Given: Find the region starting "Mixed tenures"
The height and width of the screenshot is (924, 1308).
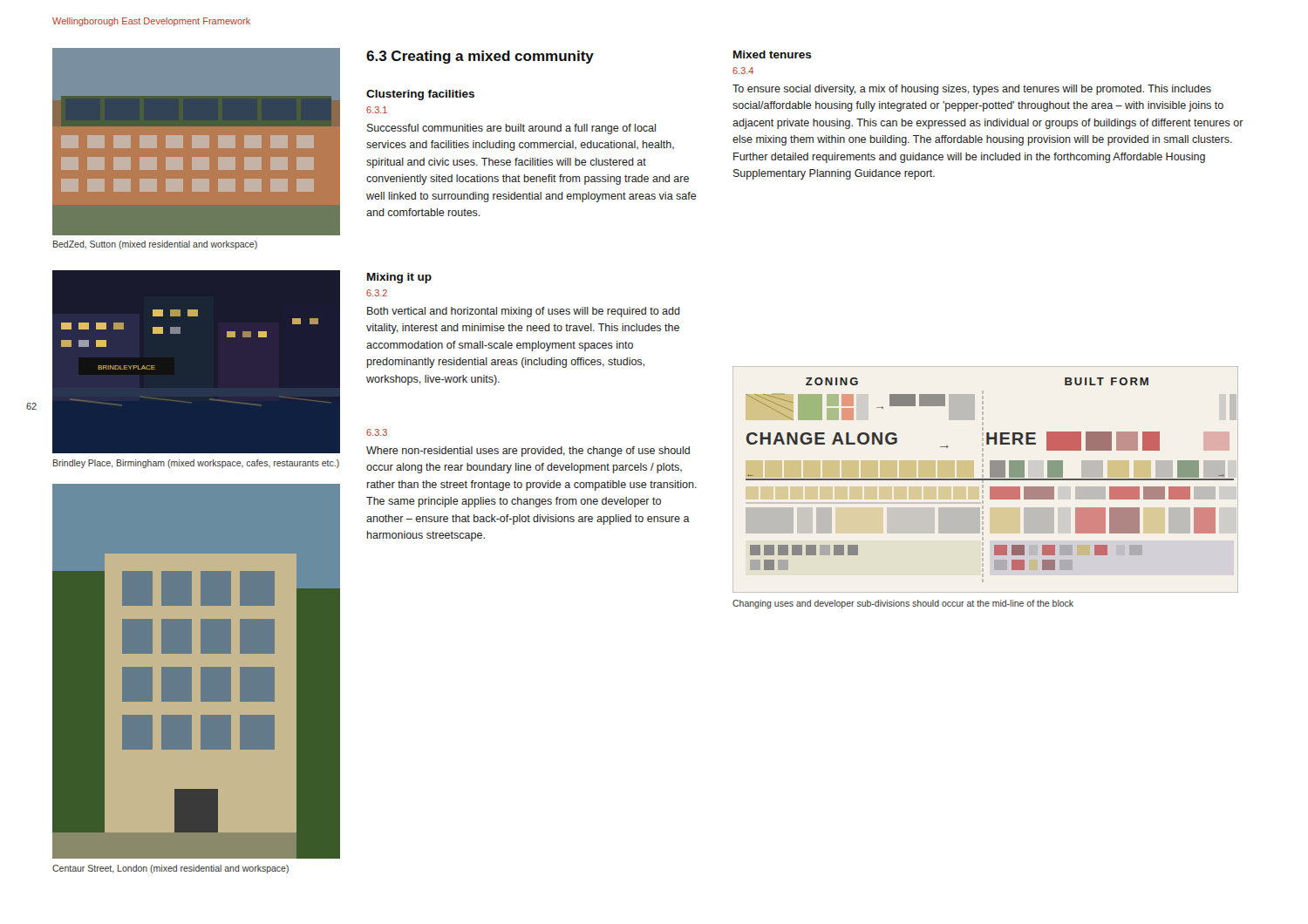Looking at the screenshot, I should pos(772,54).
